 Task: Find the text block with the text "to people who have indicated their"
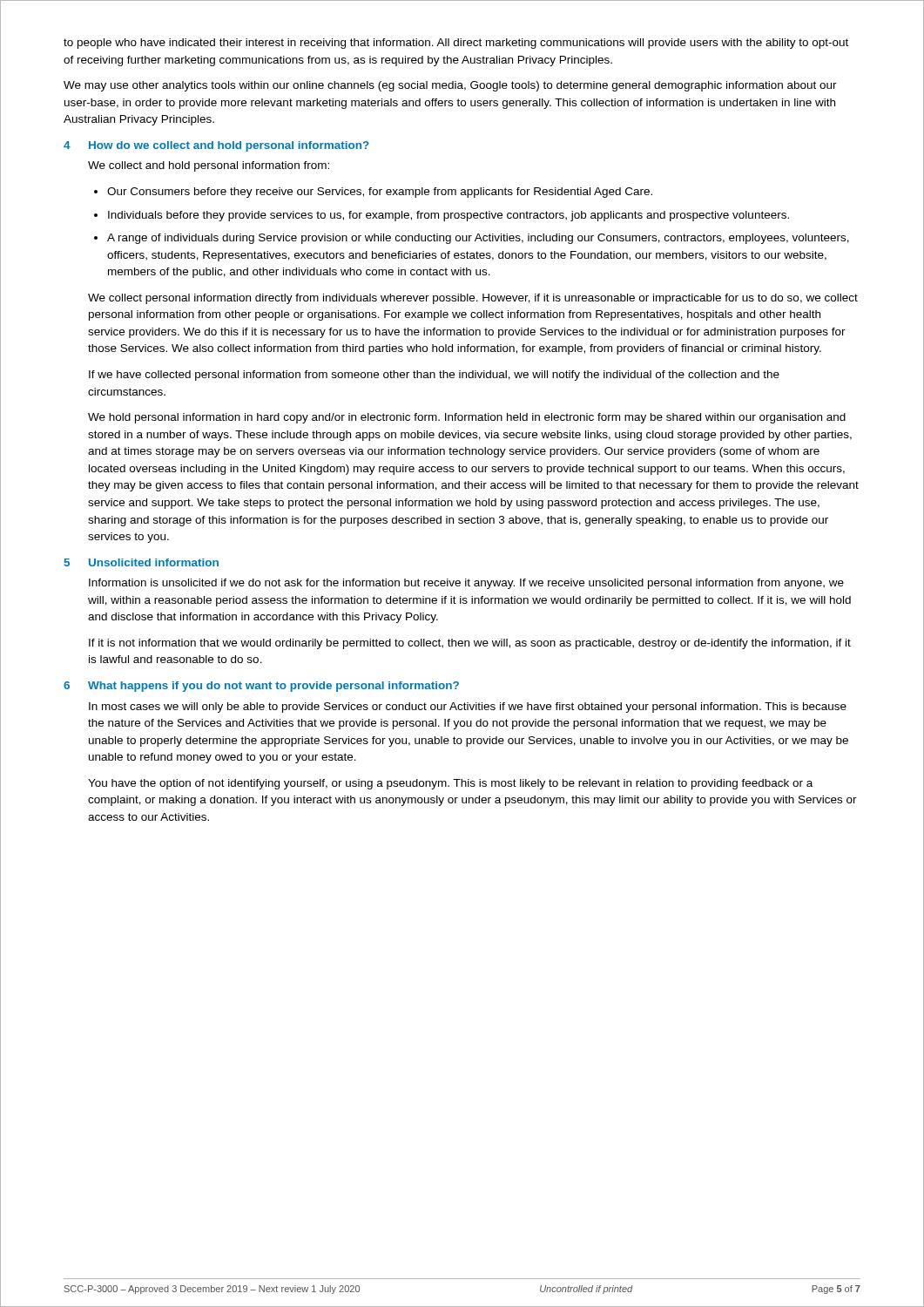[462, 51]
